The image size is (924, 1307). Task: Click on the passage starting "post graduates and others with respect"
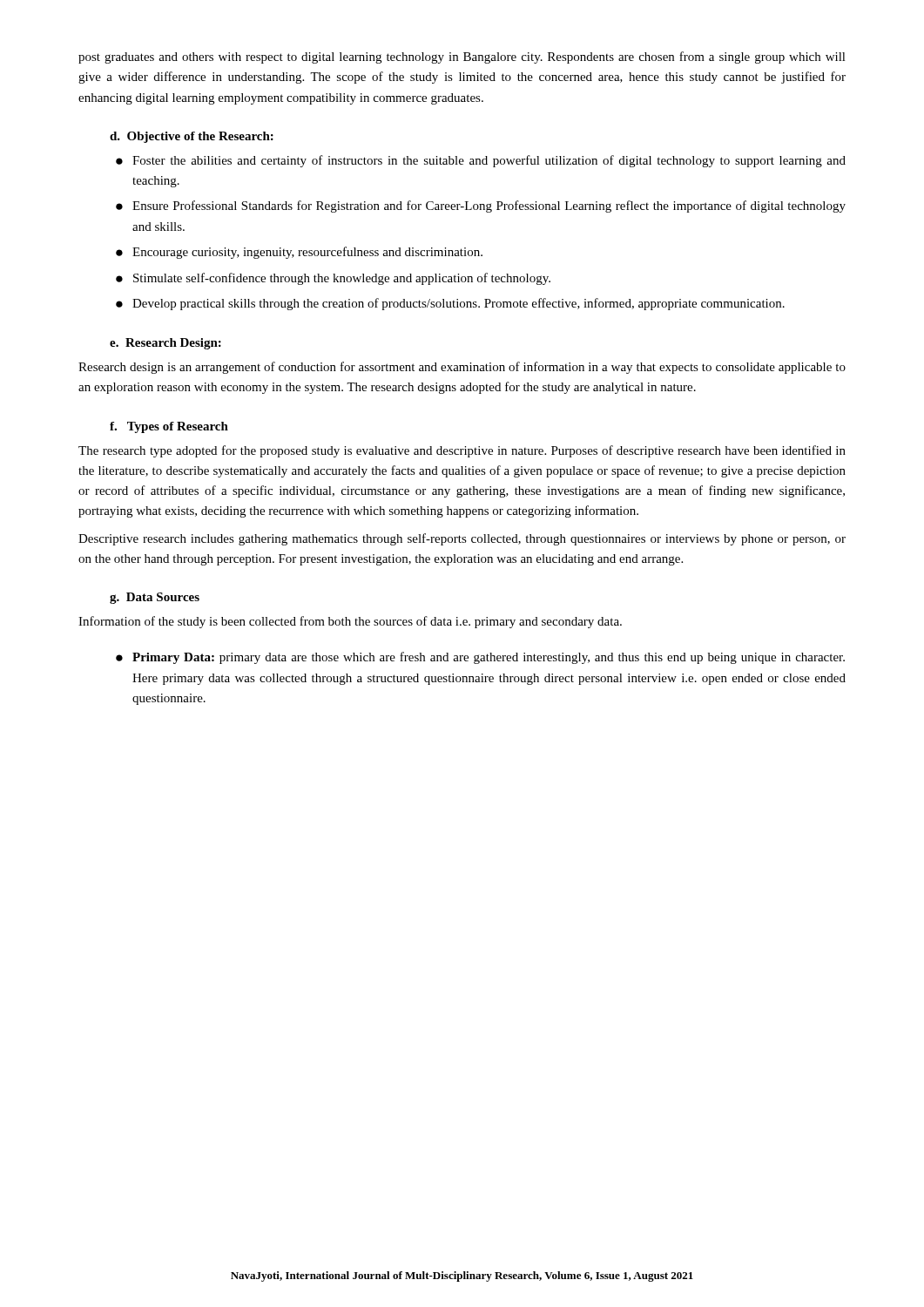[462, 77]
